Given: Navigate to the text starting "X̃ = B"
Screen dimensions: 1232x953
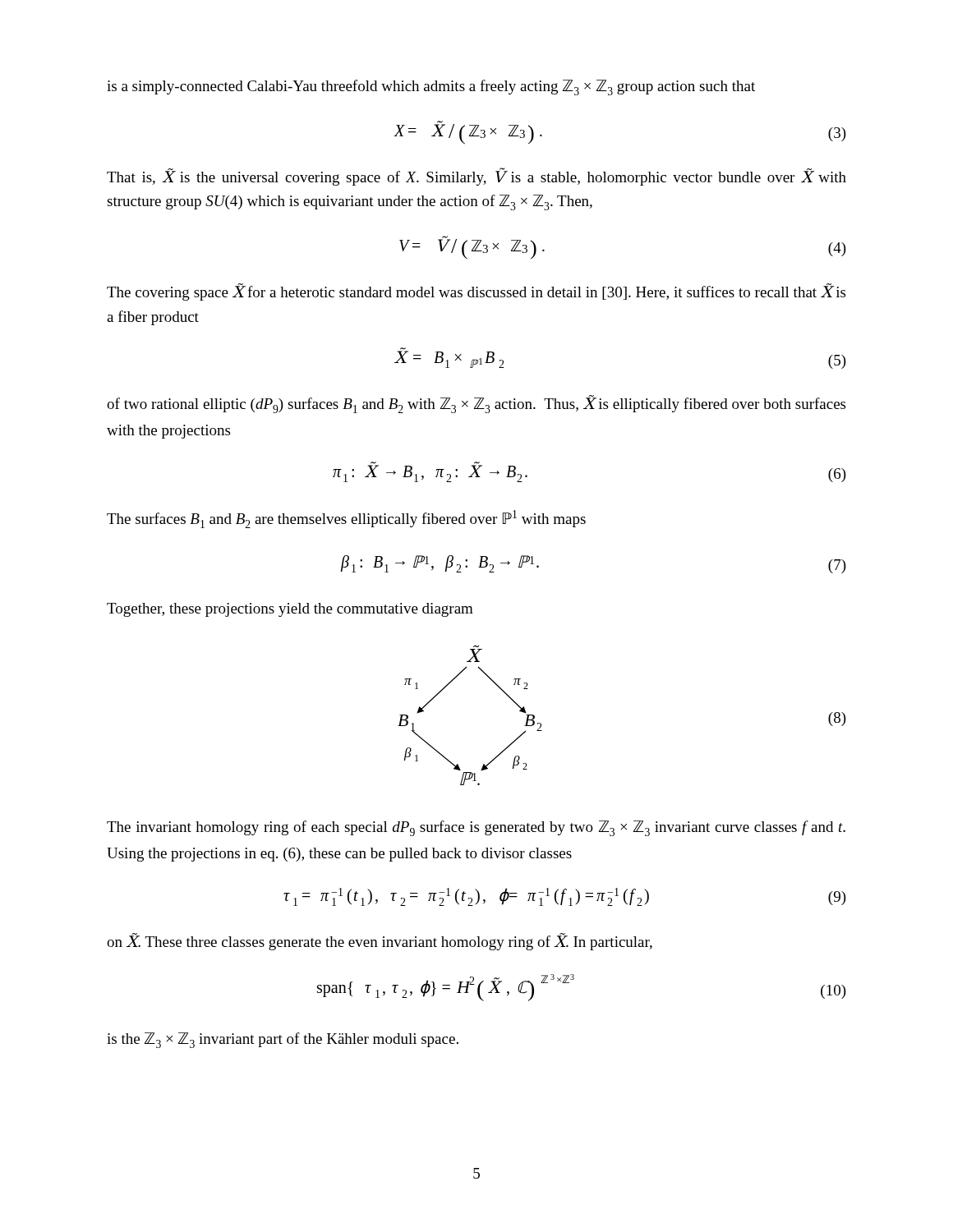Looking at the screenshot, I should coord(438,357).
